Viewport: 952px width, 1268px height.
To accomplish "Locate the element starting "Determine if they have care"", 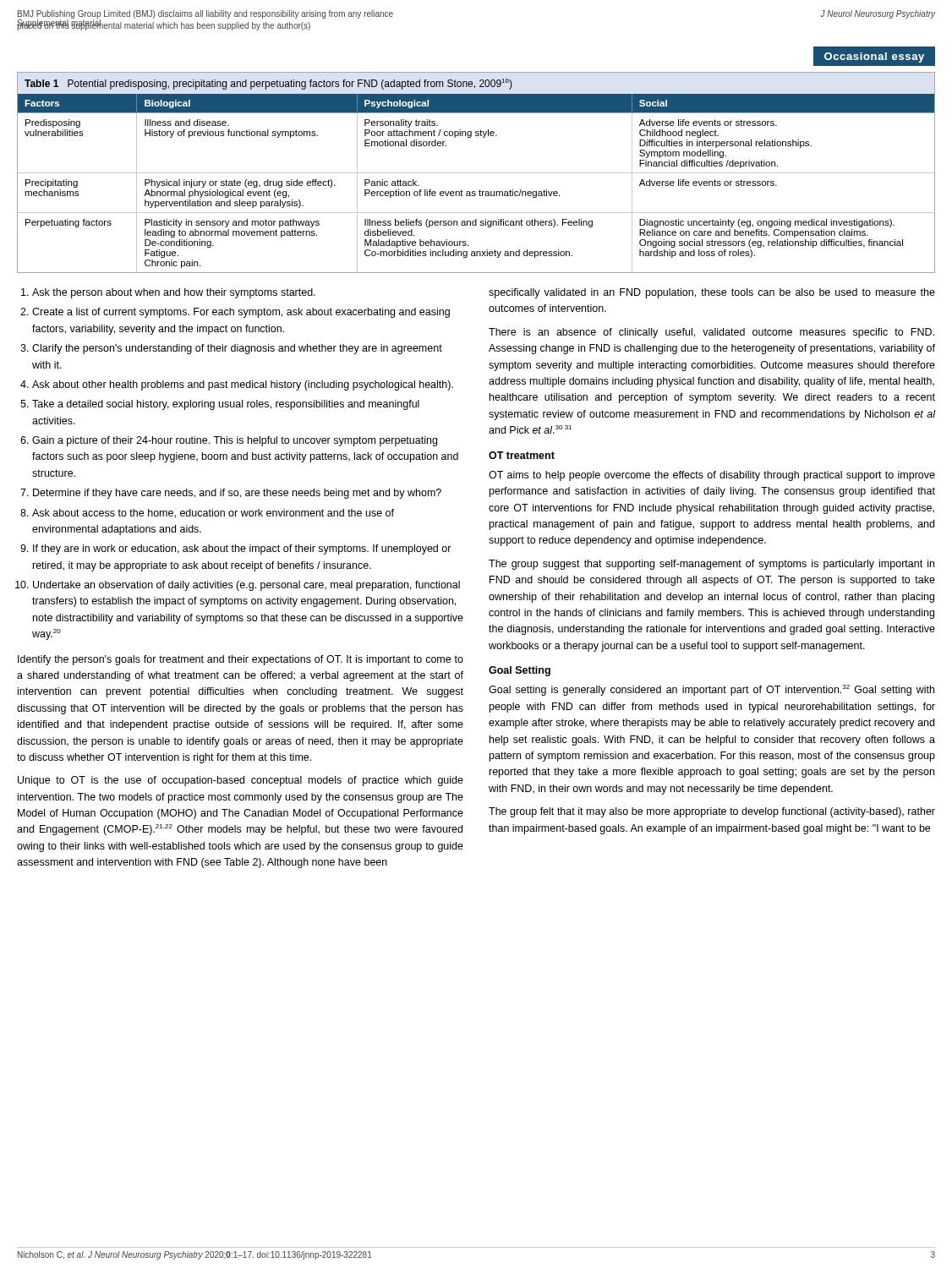I will (x=237, y=493).
